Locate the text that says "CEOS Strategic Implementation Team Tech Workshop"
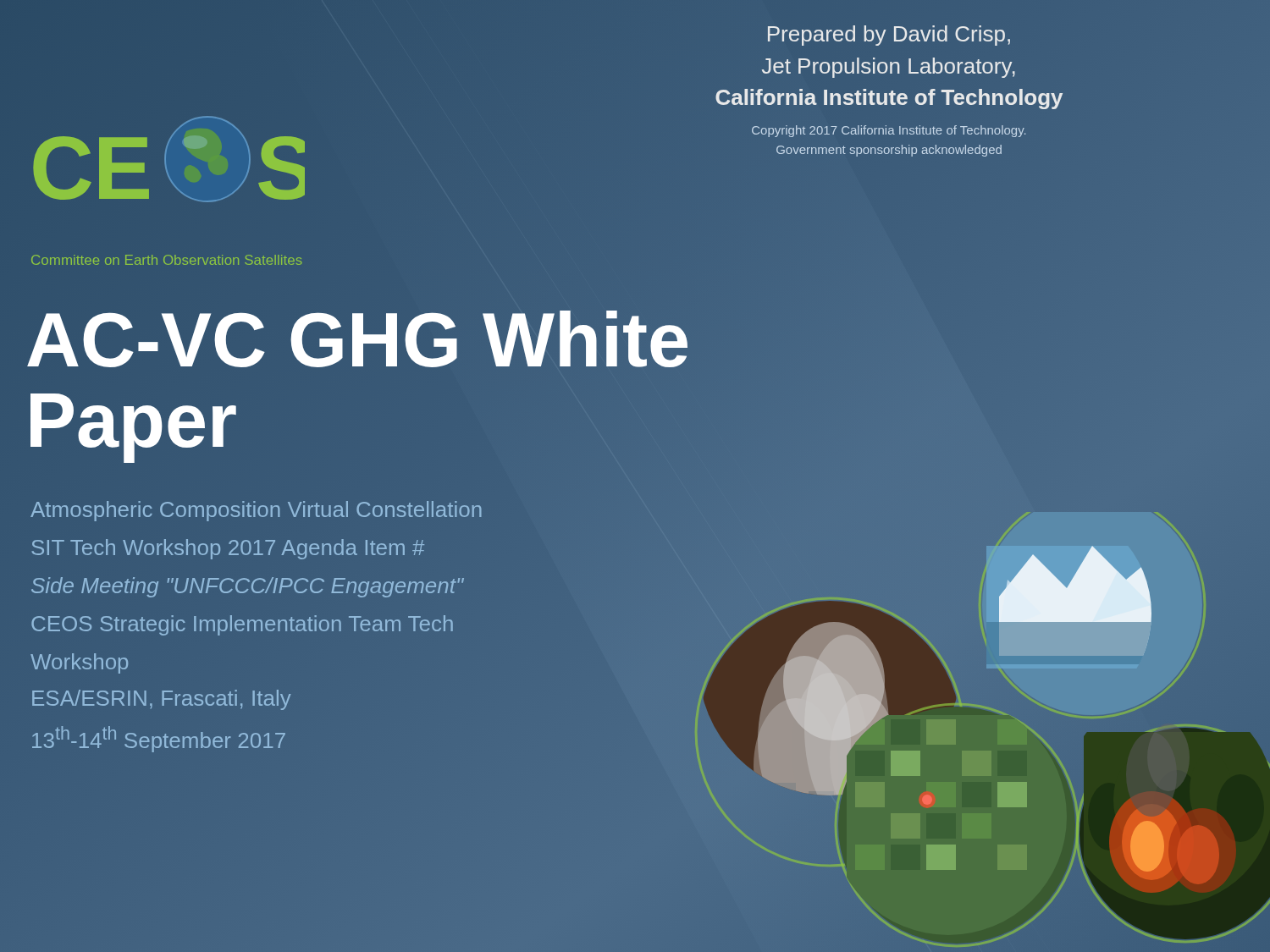Screen dimensions: 952x1270 [x=242, y=625]
